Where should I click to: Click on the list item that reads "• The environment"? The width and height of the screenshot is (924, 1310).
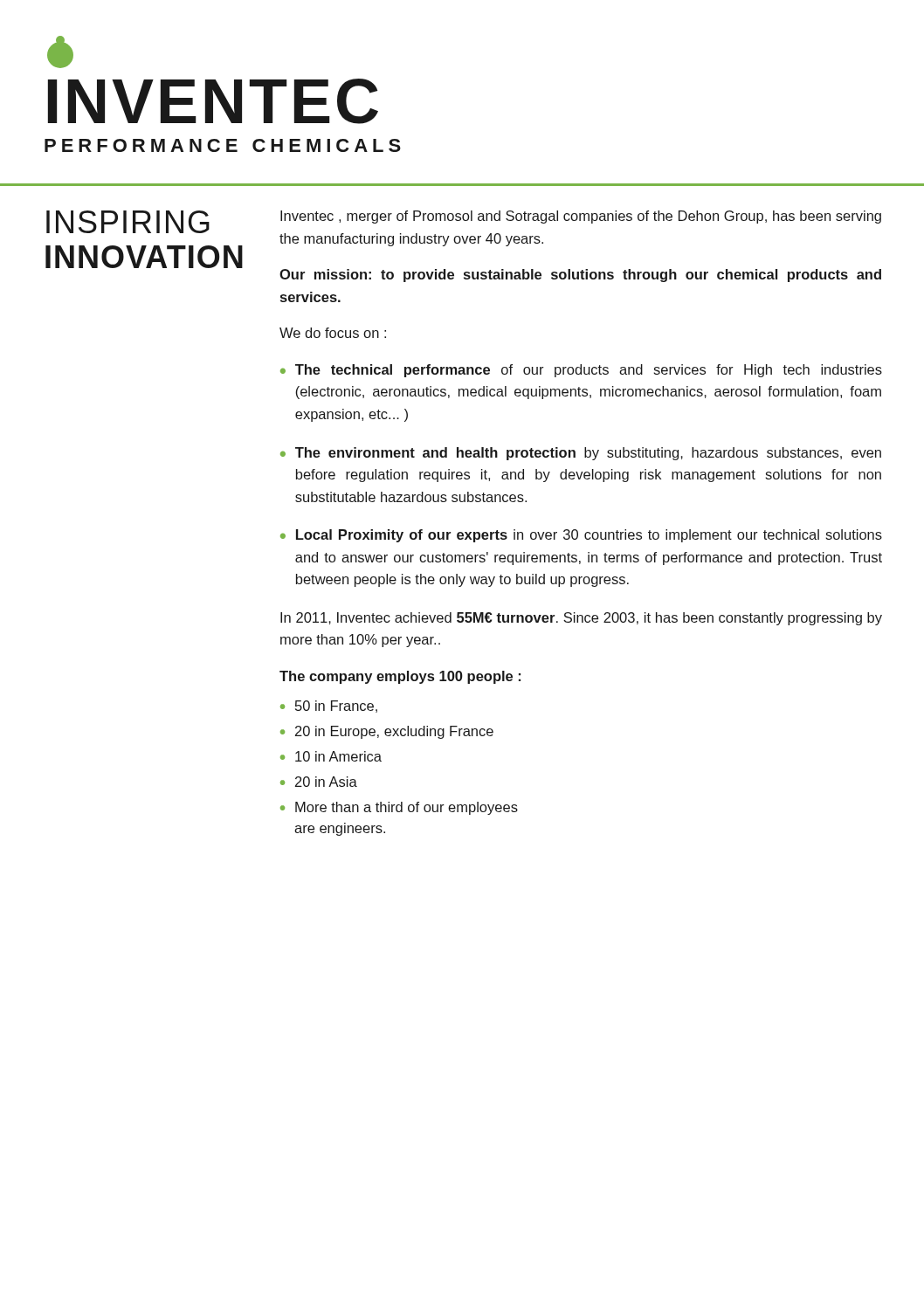(581, 475)
